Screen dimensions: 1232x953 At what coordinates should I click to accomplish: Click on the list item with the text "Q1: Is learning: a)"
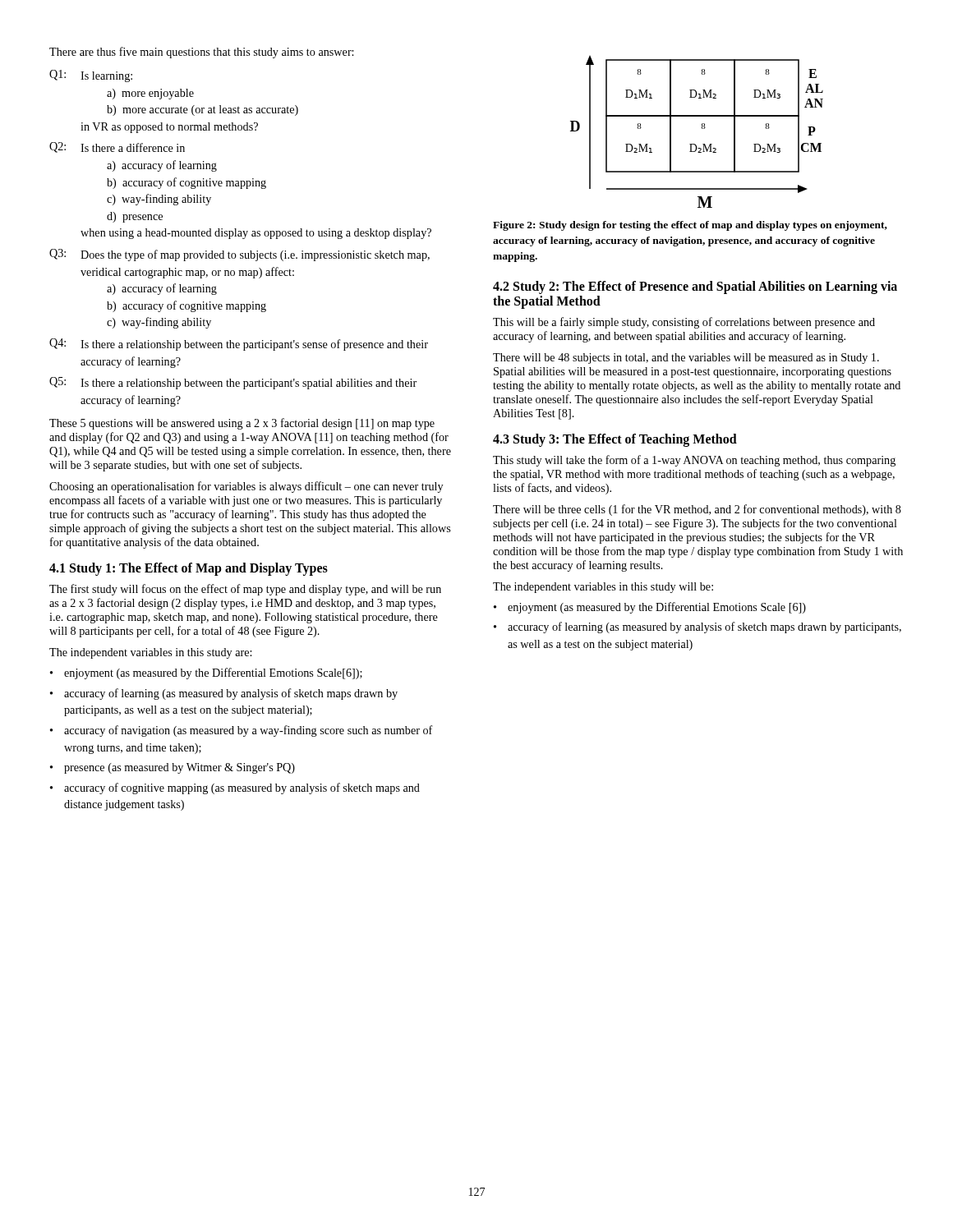pyautogui.click(x=251, y=101)
